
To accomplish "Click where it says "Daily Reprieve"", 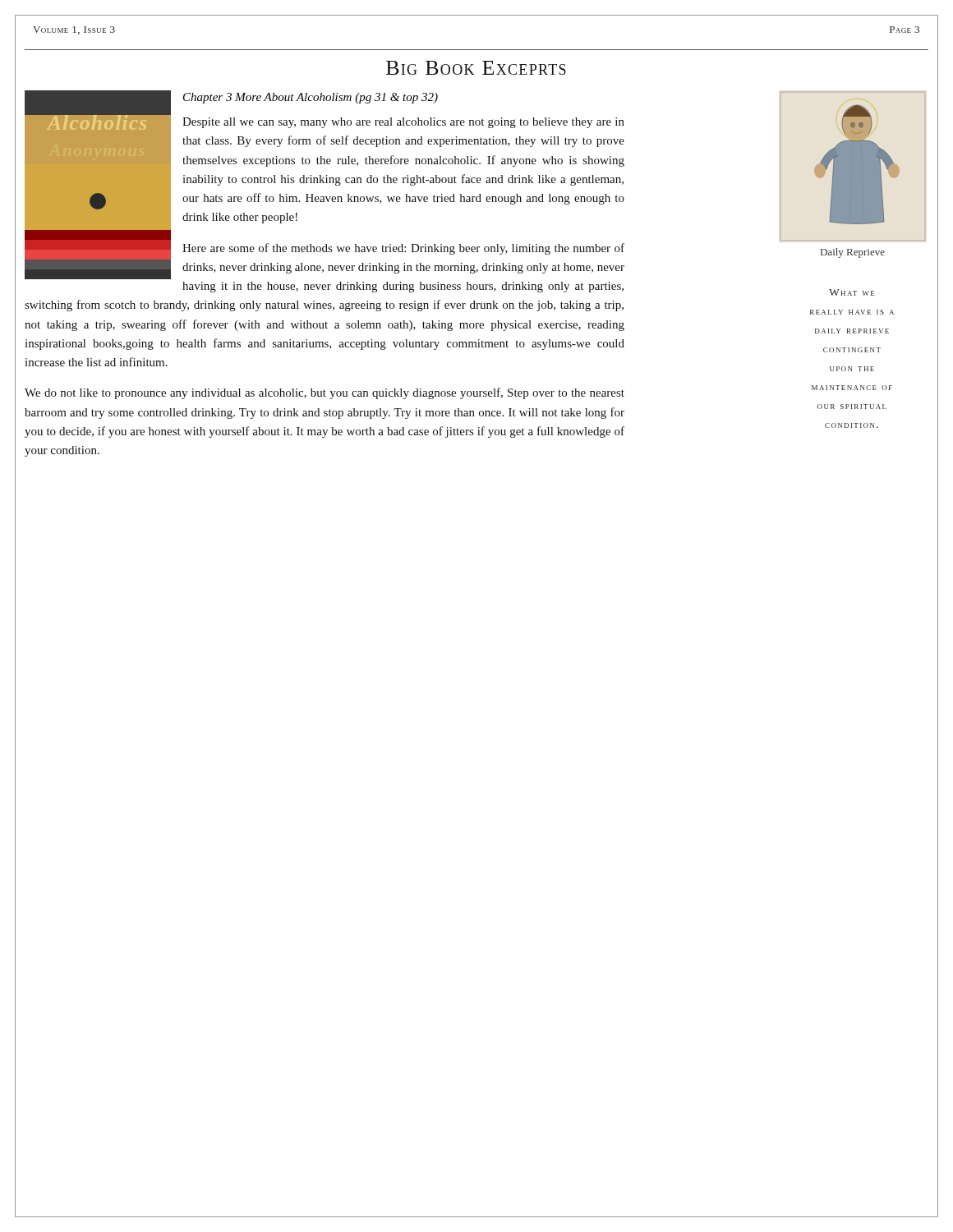I will (x=852, y=252).
